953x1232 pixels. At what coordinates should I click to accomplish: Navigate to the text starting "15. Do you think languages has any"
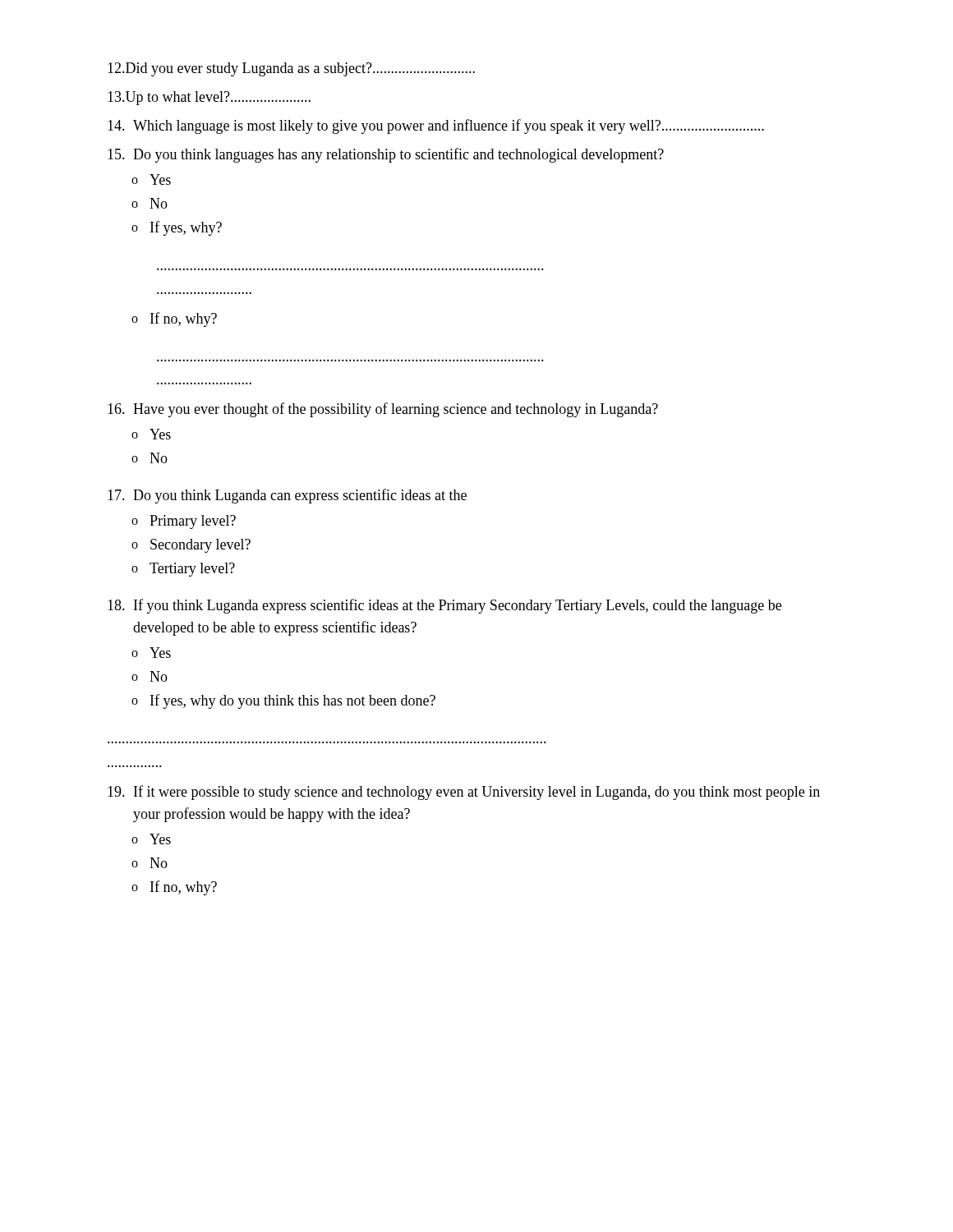(476, 268)
